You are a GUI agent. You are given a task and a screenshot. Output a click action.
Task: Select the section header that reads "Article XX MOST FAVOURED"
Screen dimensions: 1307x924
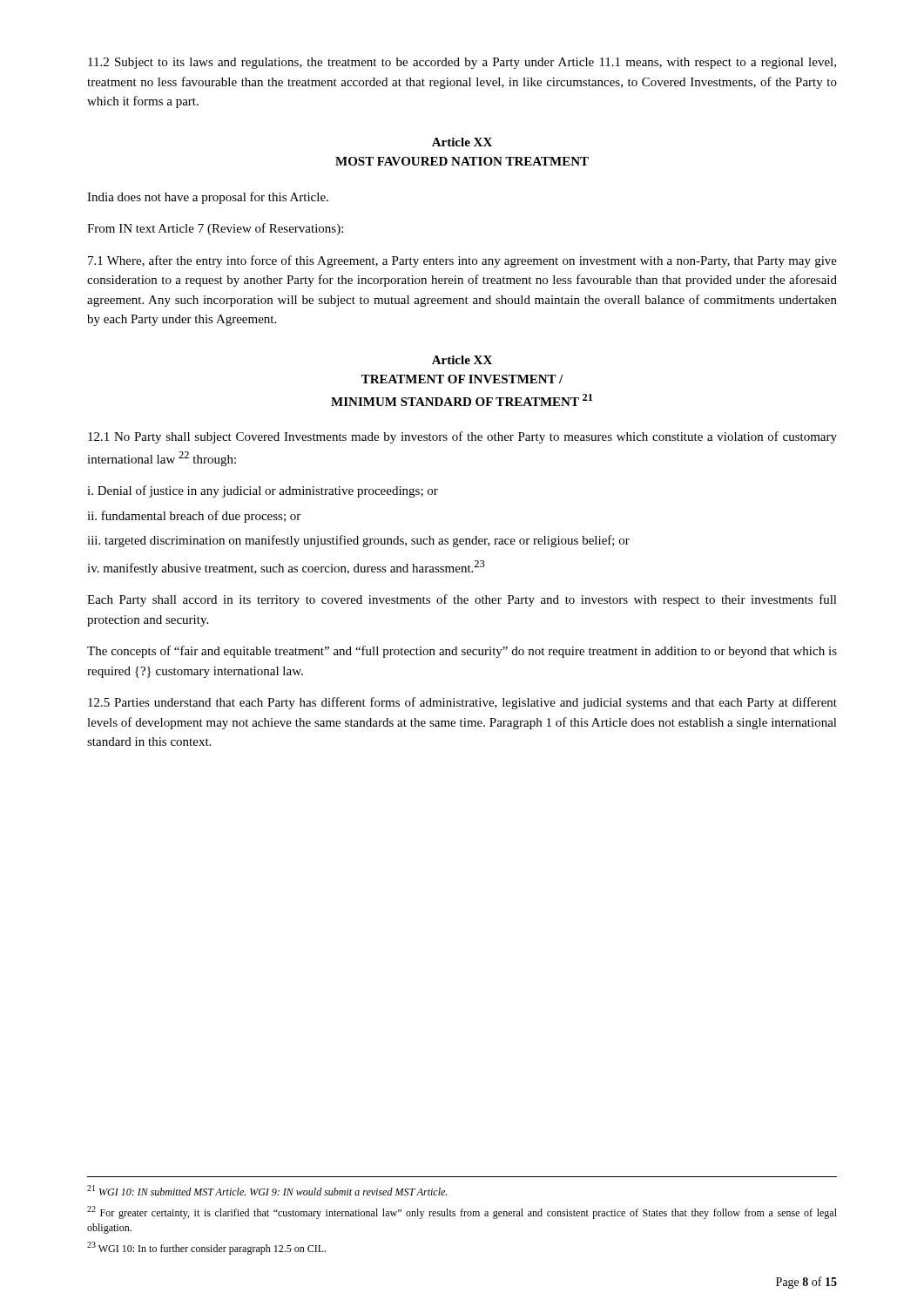click(462, 152)
